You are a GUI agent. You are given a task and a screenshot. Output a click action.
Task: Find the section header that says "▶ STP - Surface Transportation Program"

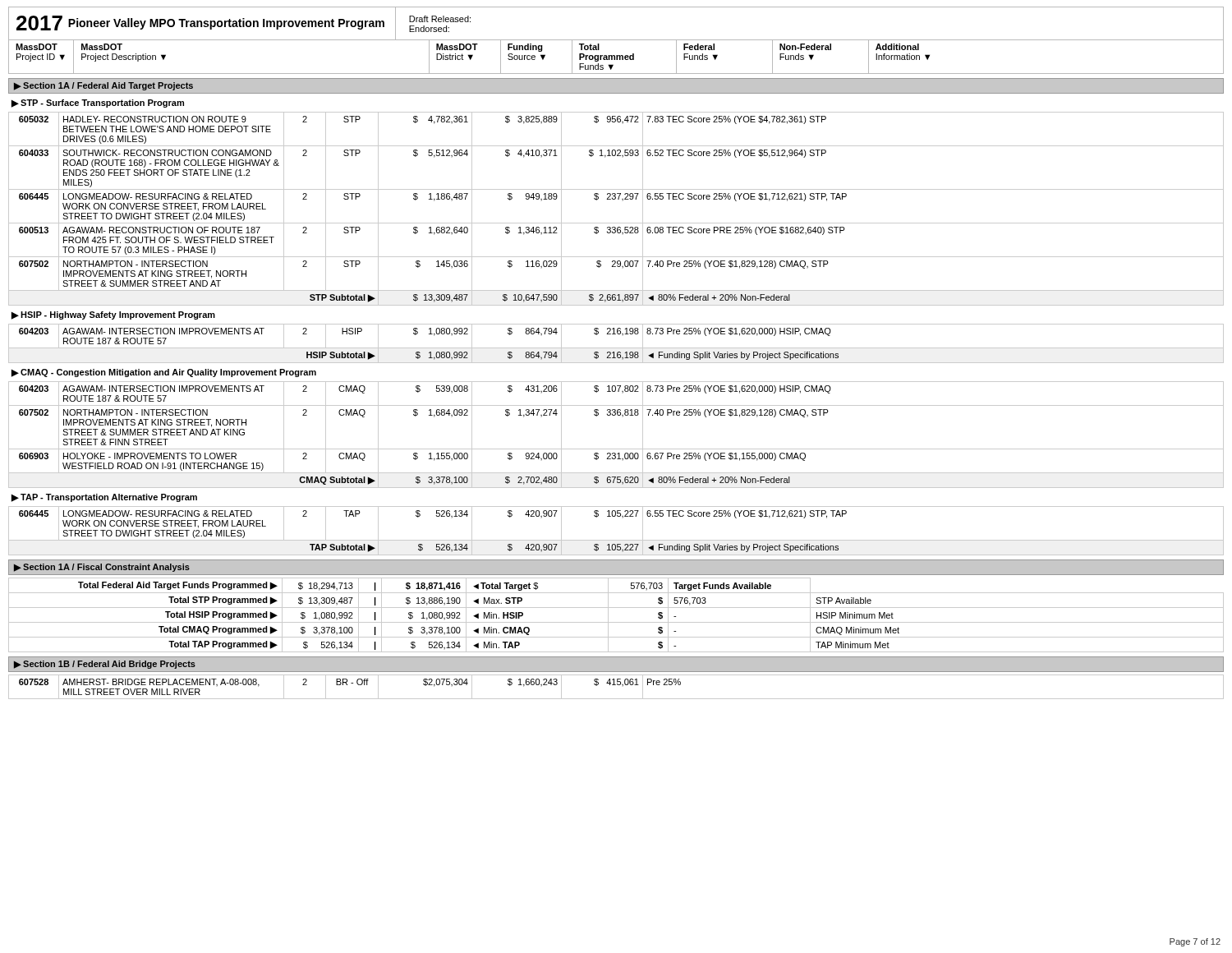coord(98,103)
